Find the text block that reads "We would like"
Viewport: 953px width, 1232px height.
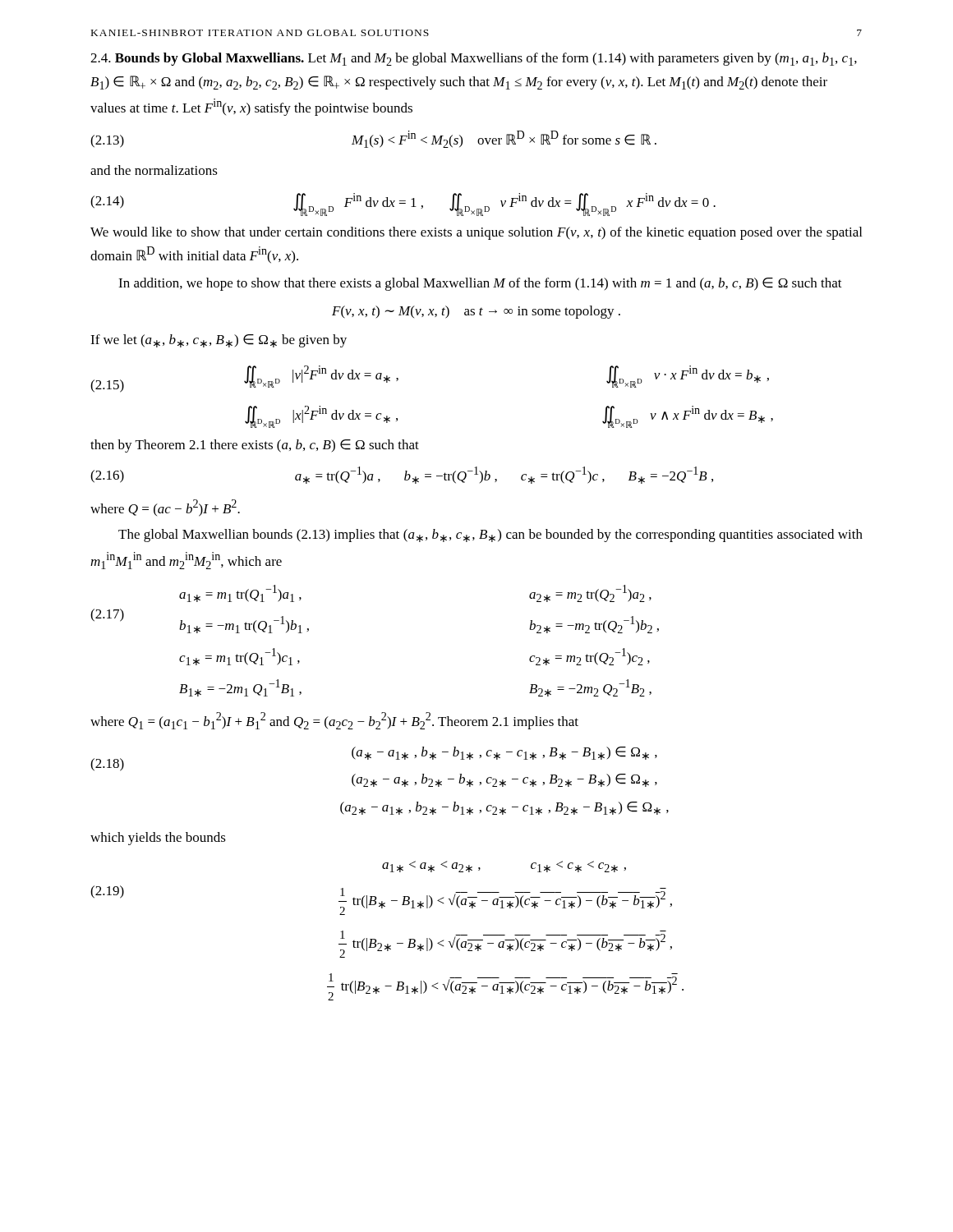point(476,244)
